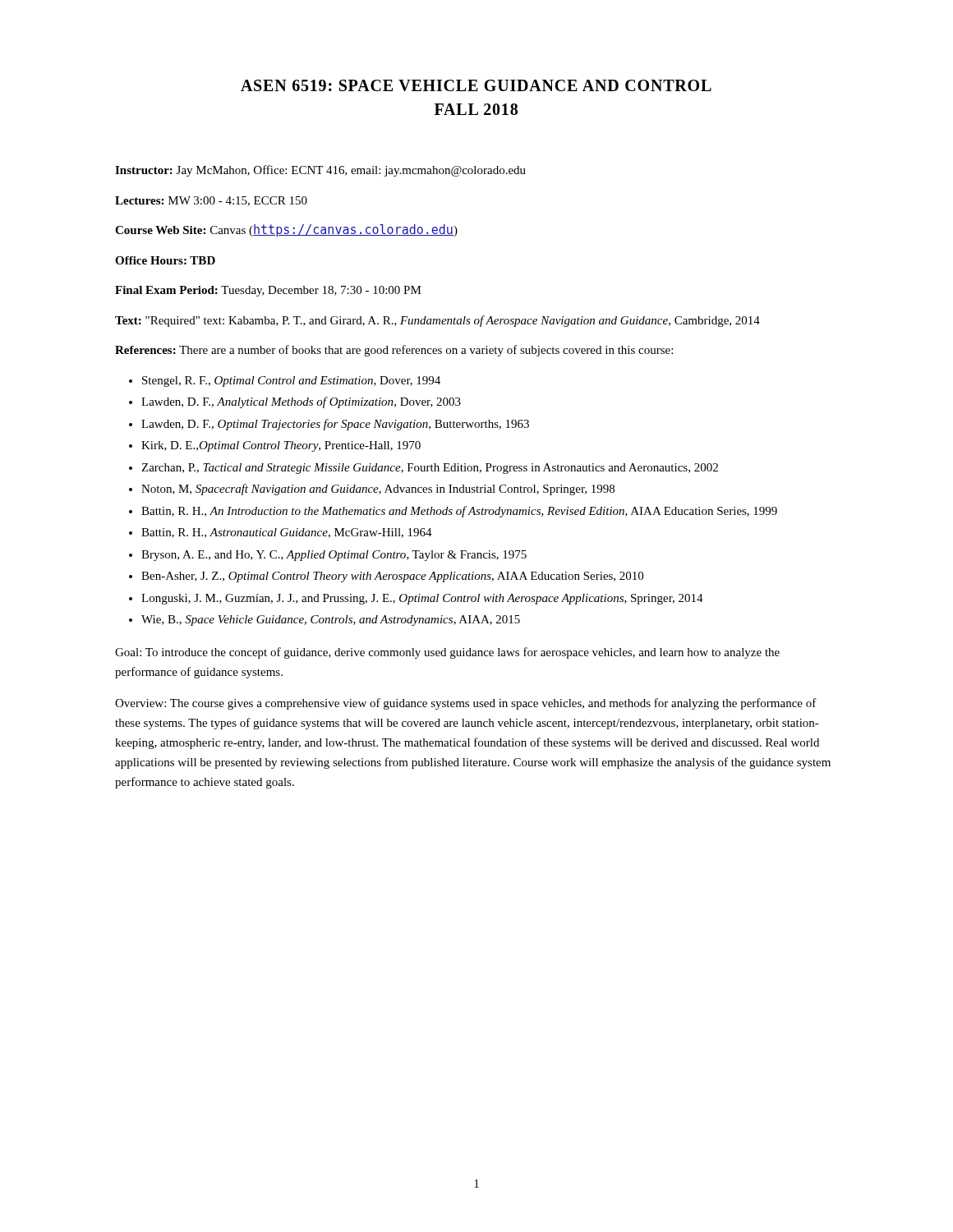Click on the region starting "Ben-Asher, J. Z., Optimal Control Theory with"

(x=393, y=576)
